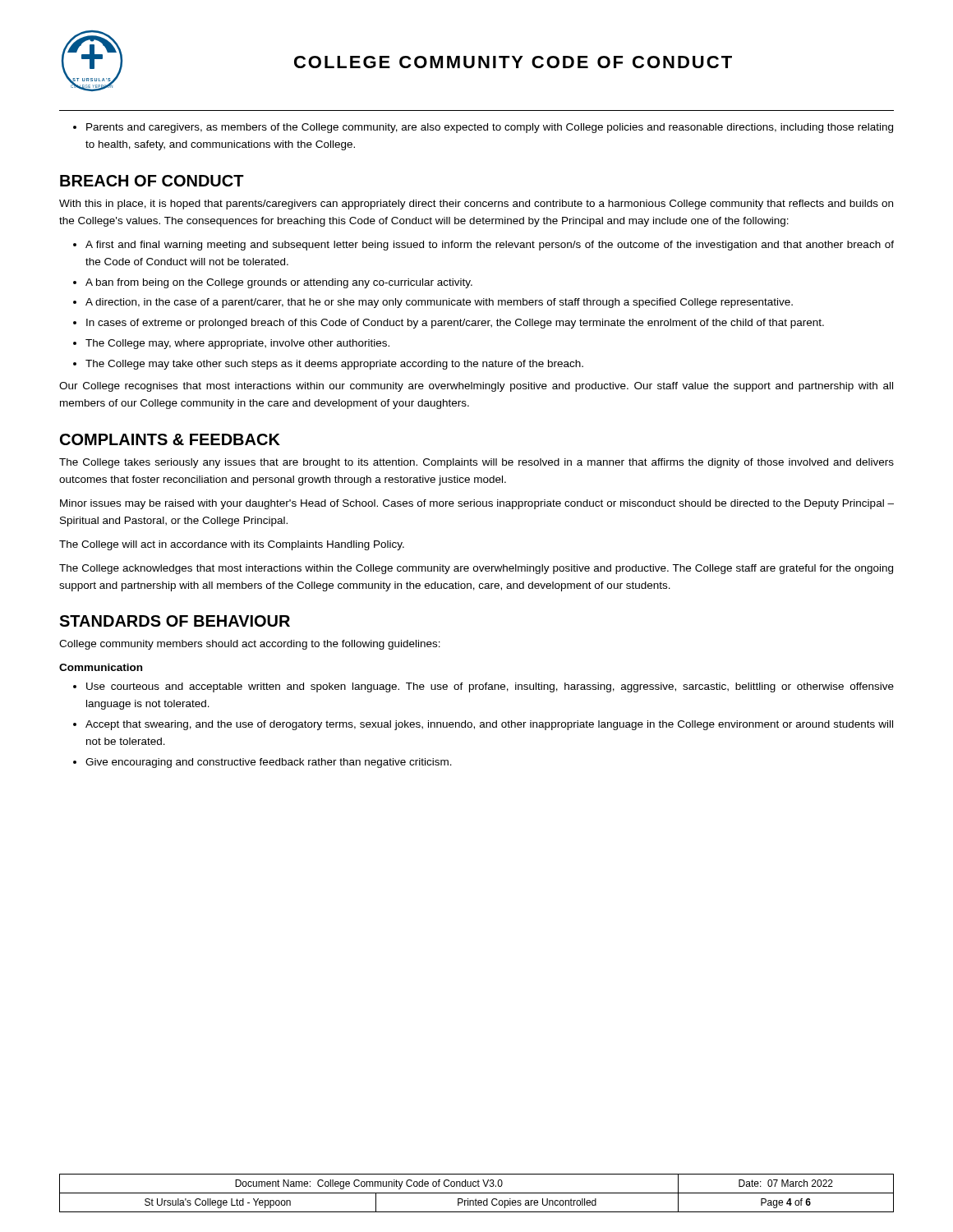Where is the passage that starts "Accept that swearing, and"?
Viewport: 953px width, 1232px height.
(x=490, y=733)
